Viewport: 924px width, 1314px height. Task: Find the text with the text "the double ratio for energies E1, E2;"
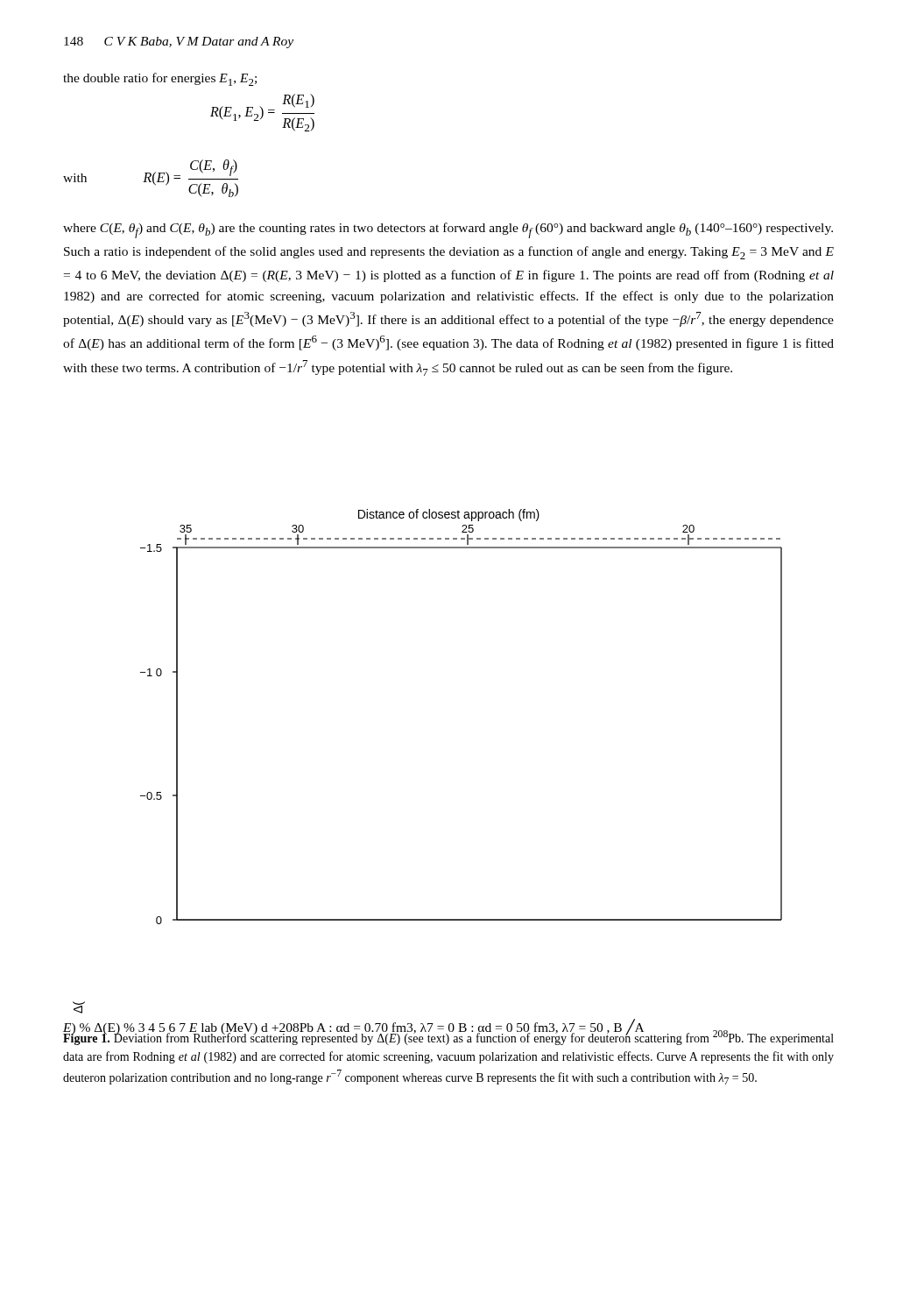pos(160,79)
